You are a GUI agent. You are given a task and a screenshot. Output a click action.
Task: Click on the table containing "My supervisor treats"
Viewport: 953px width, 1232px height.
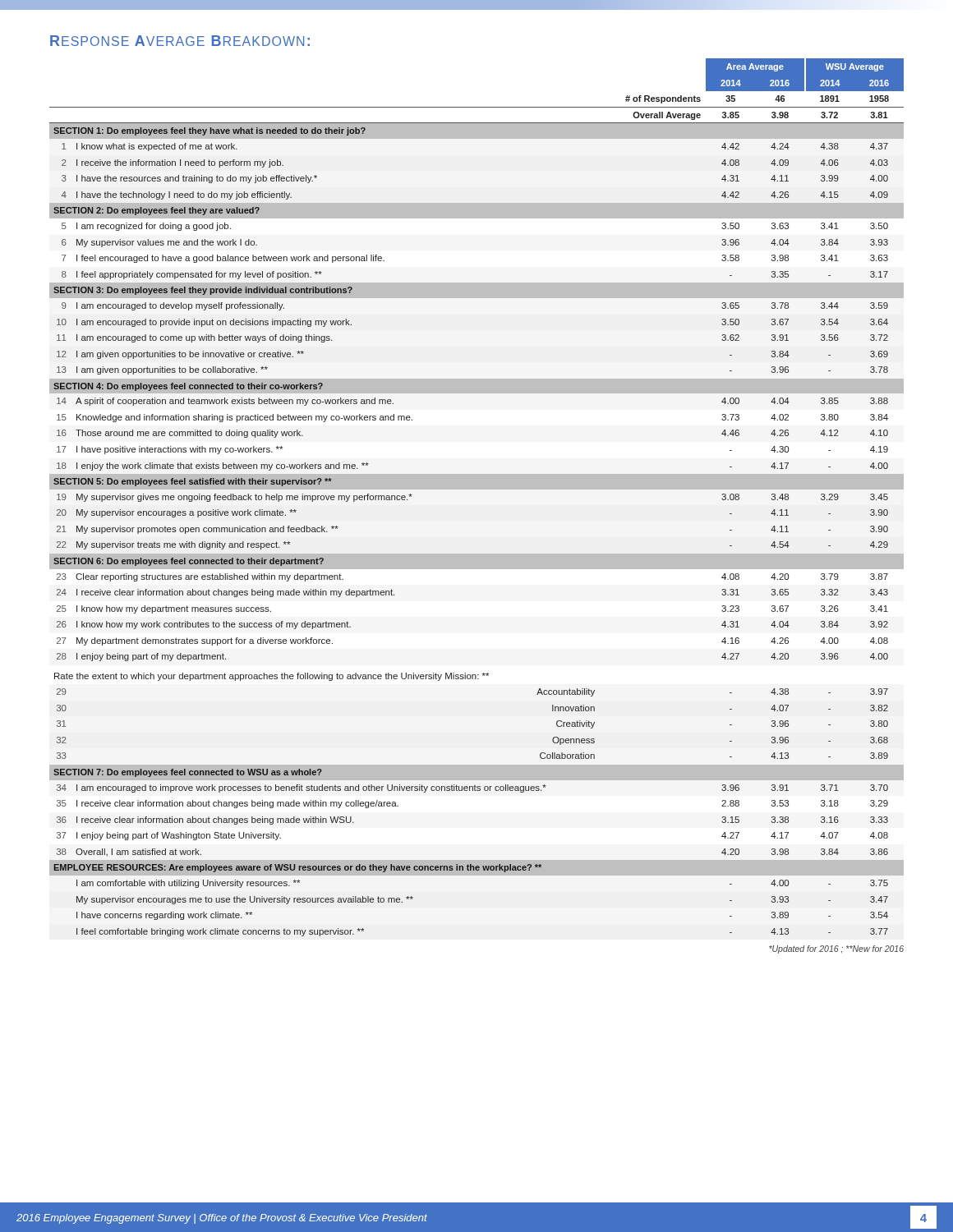(x=476, y=499)
